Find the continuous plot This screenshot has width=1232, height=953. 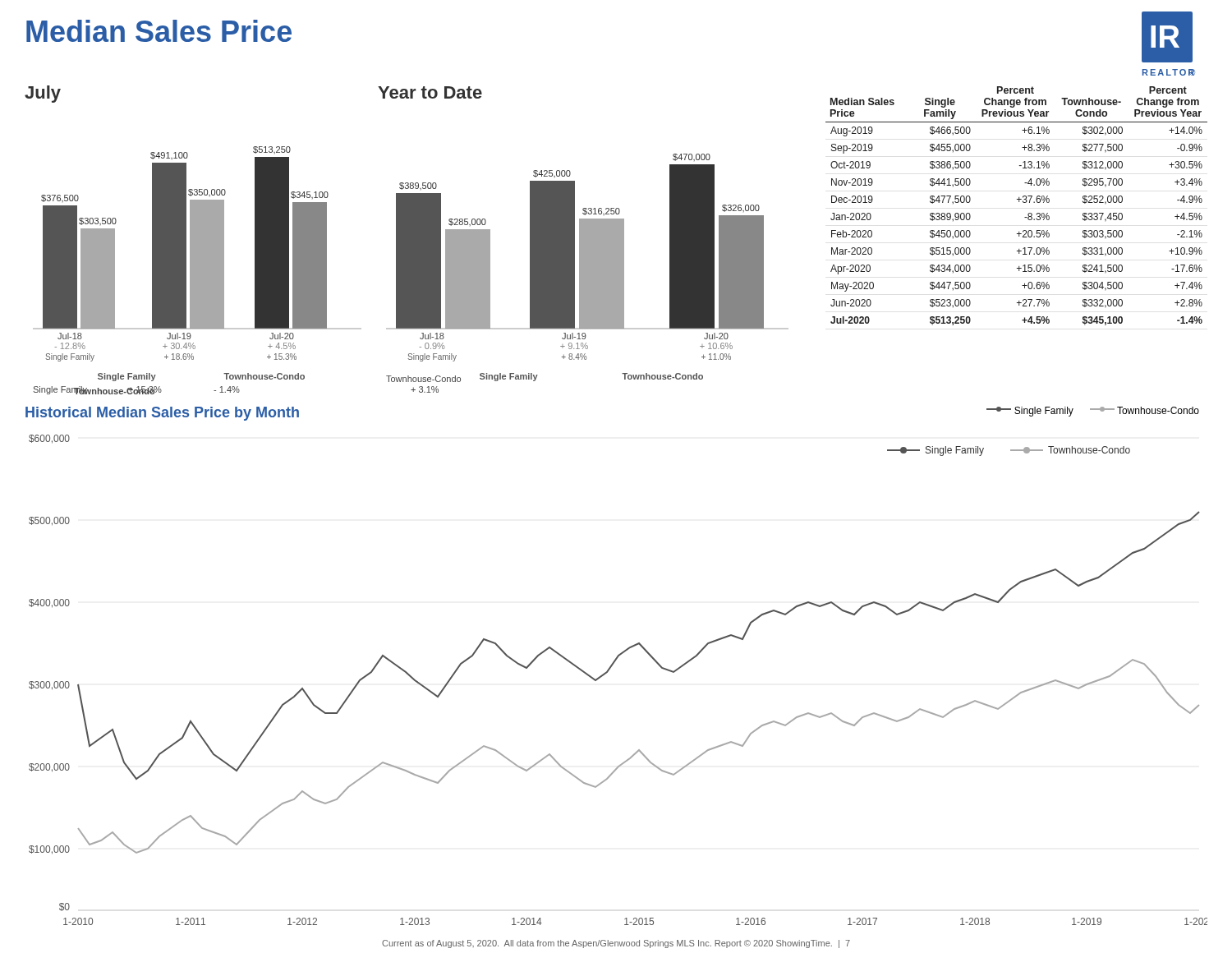tap(616, 678)
